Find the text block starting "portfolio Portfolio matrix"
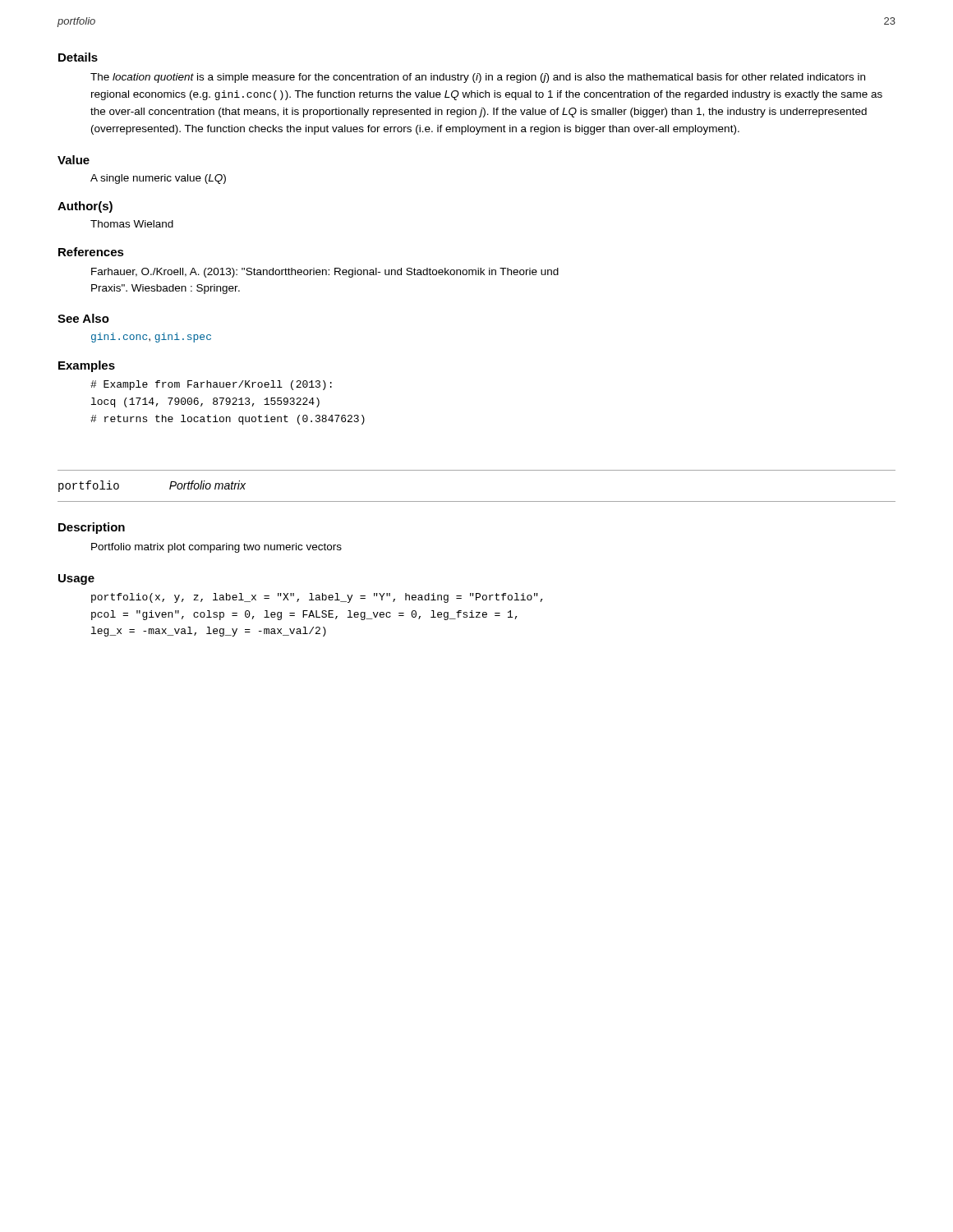The image size is (953, 1232). pyautogui.click(x=88, y=486)
